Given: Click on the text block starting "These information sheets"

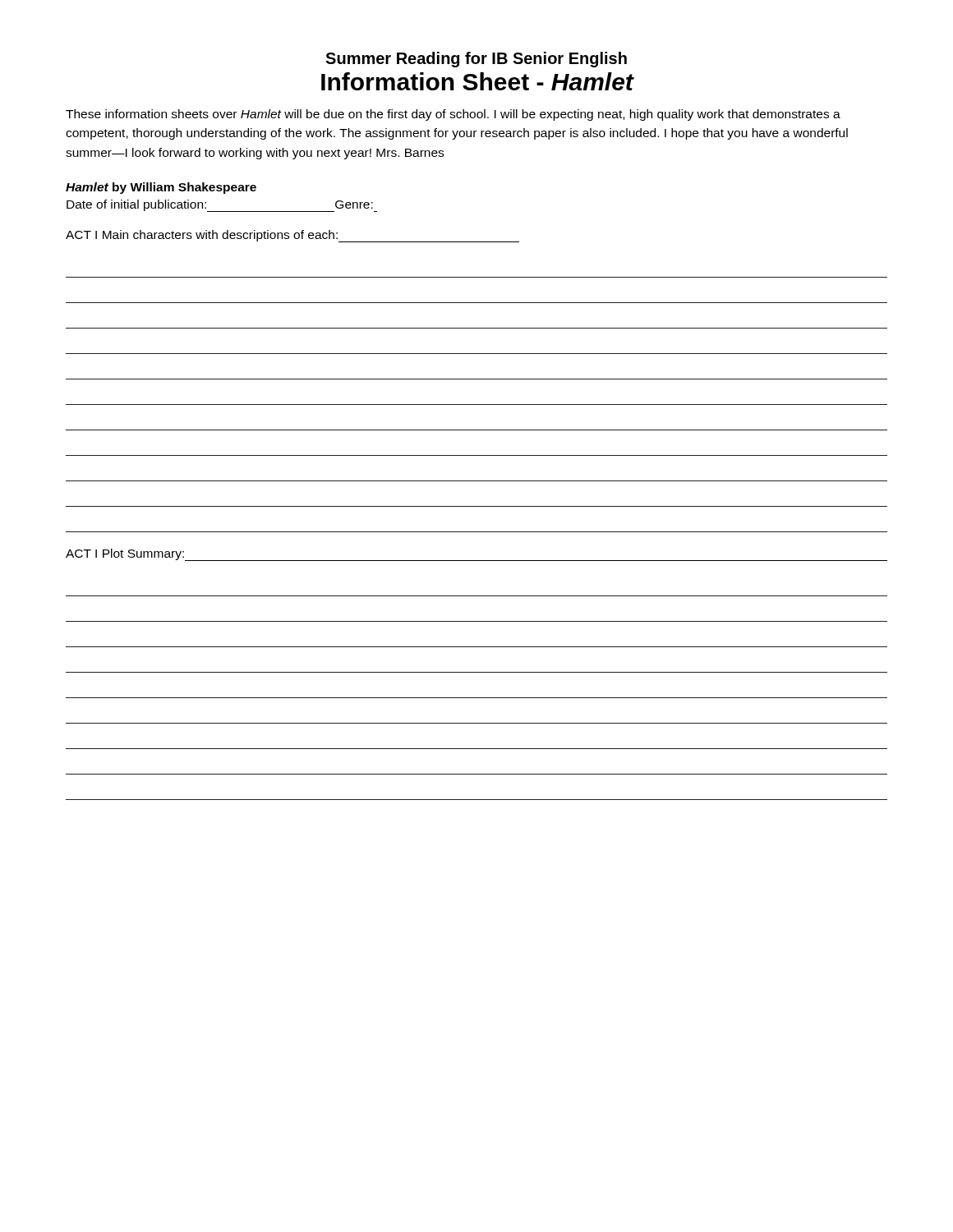Looking at the screenshot, I should pos(457,133).
